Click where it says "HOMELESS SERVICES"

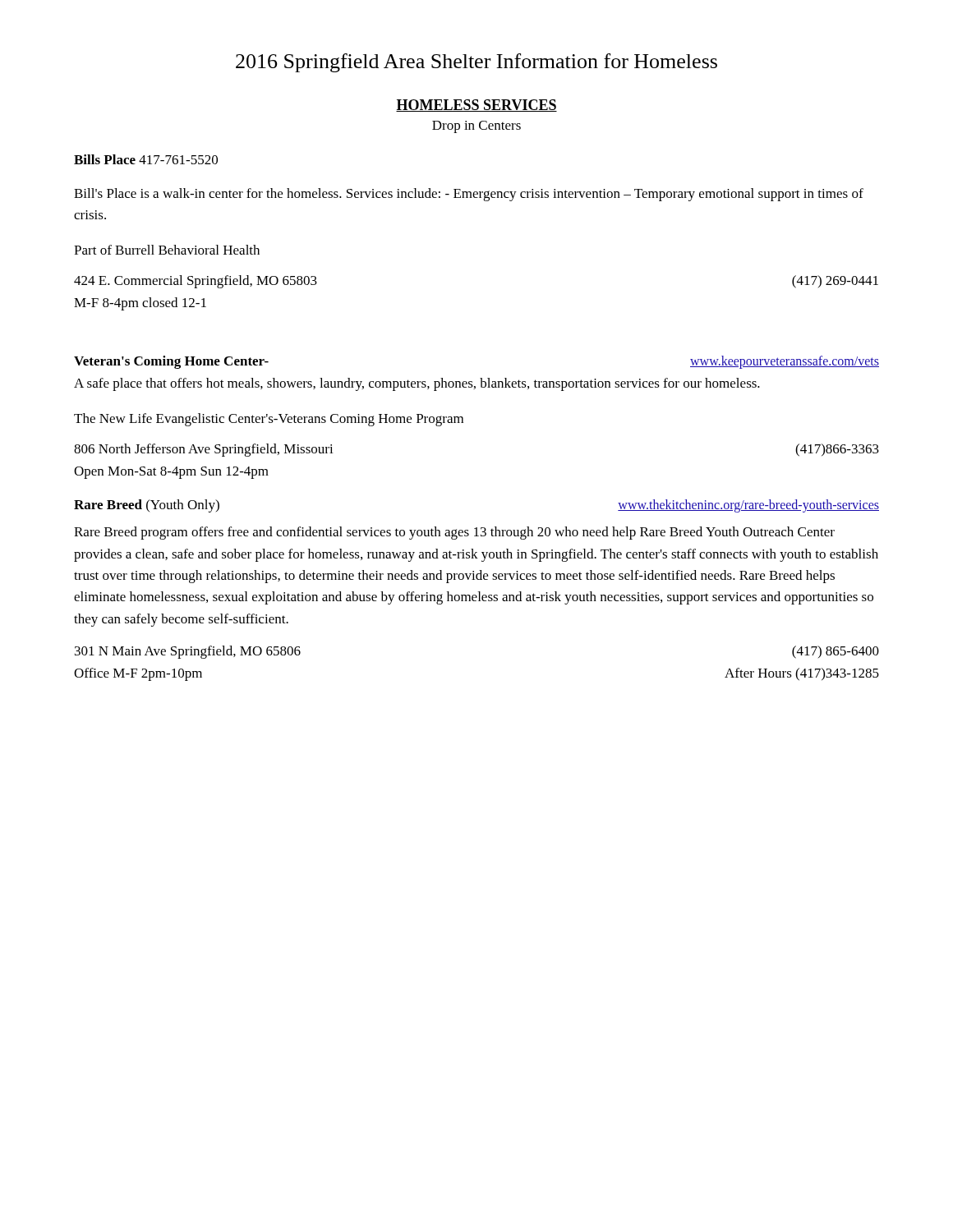476,105
